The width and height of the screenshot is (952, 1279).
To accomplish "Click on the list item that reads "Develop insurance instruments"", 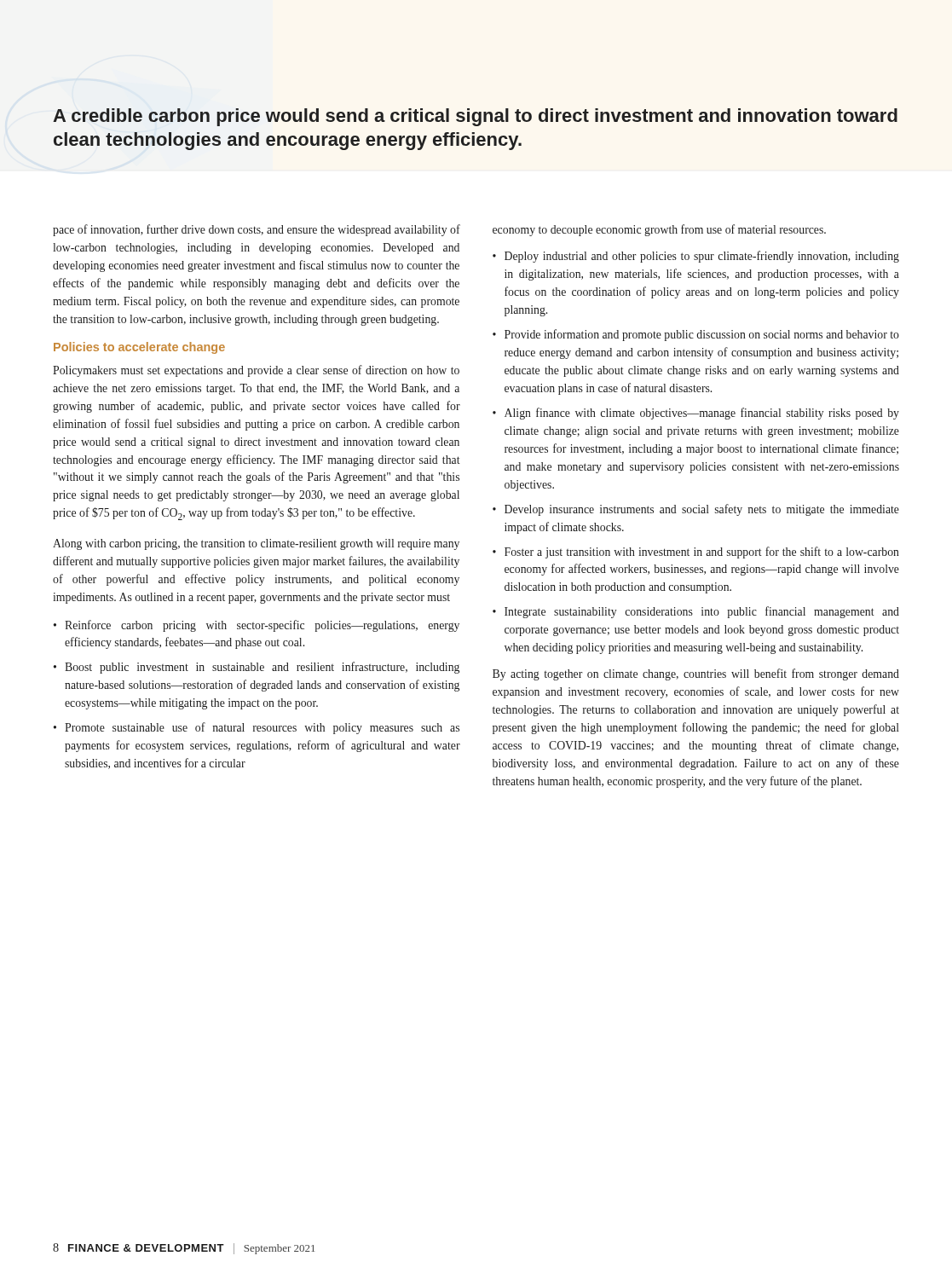I will pos(696,519).
